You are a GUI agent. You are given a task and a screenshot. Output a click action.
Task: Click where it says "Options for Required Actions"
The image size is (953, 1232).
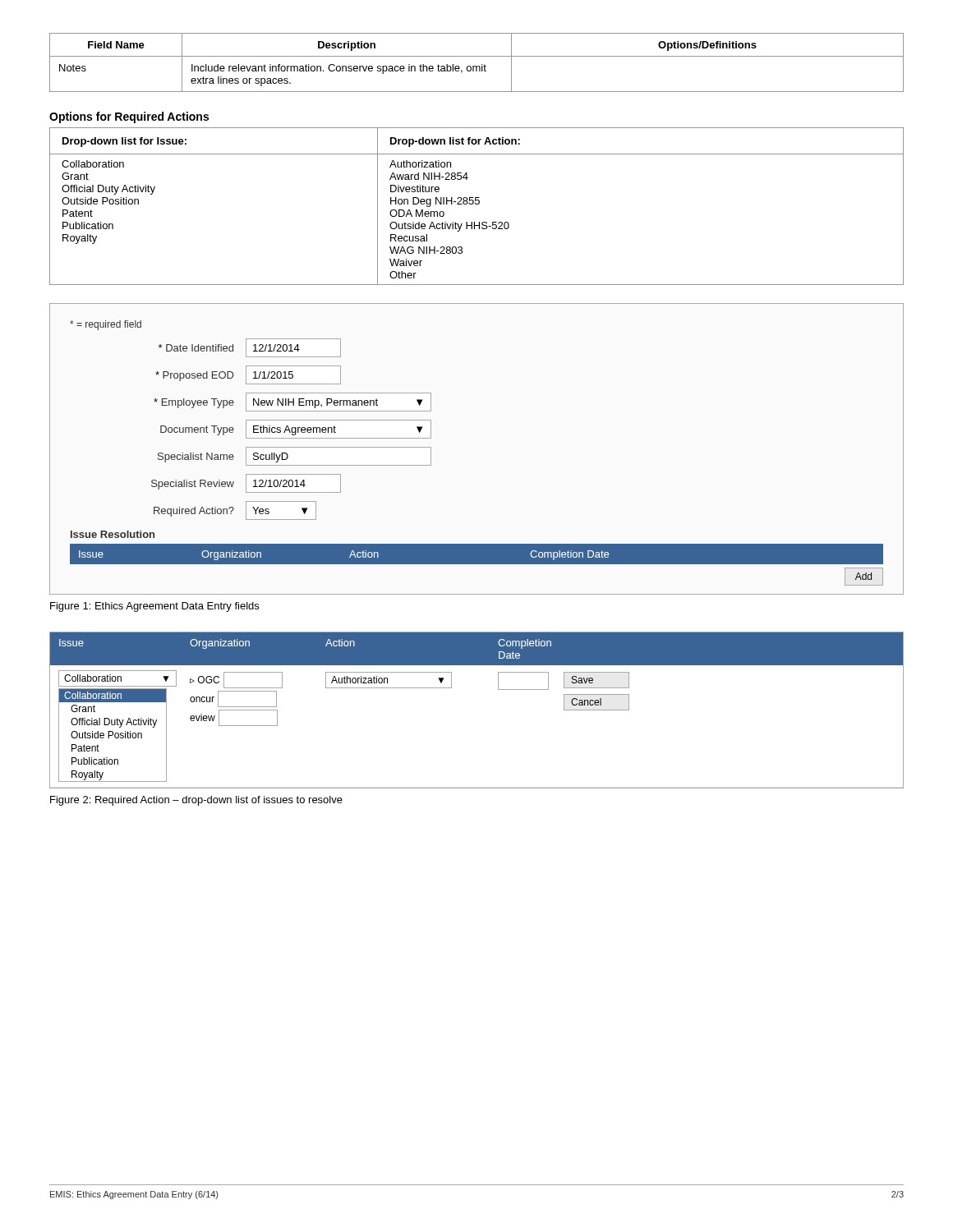[x=129, y=117]
